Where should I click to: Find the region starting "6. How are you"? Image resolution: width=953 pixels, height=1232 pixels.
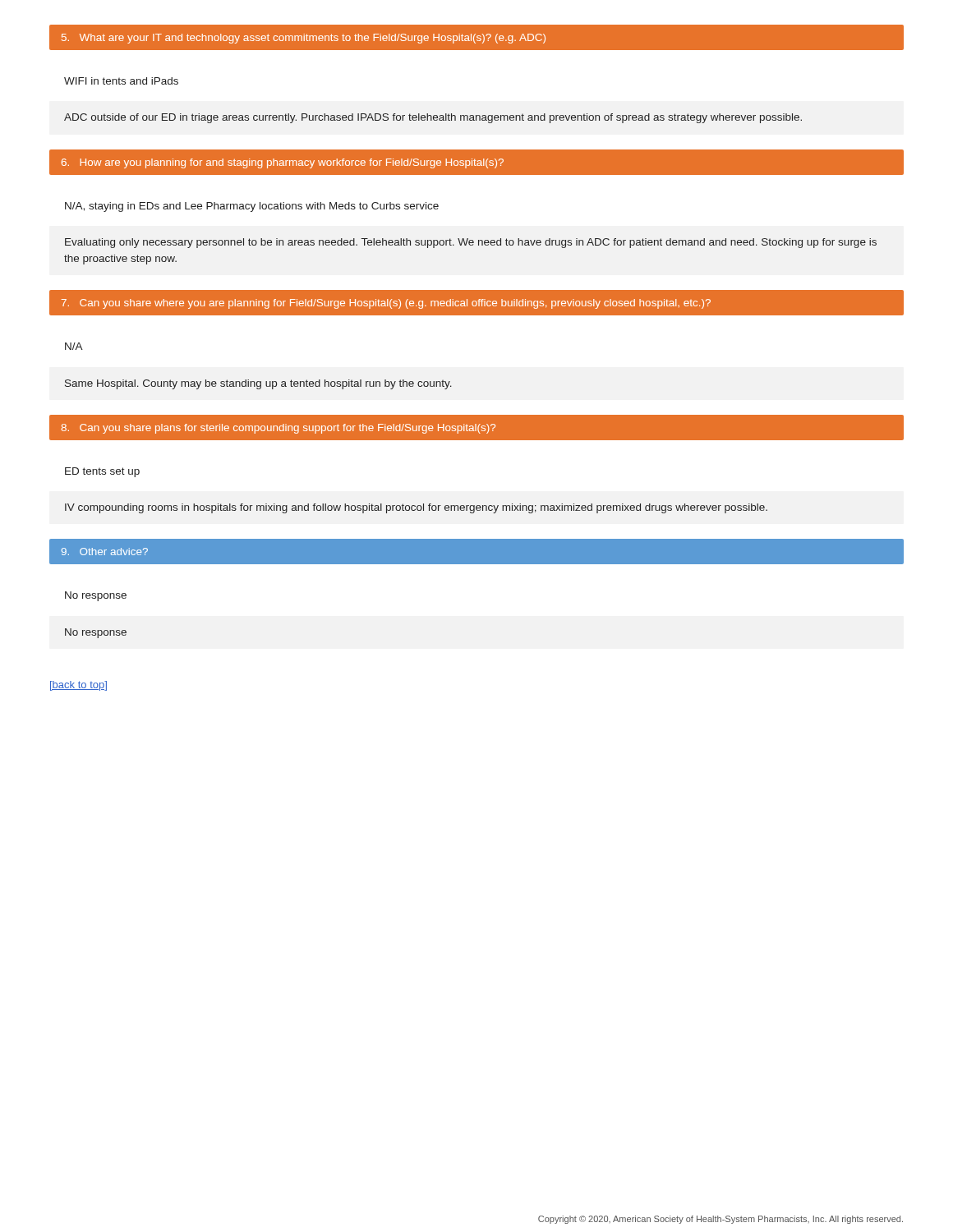[476, 162]
